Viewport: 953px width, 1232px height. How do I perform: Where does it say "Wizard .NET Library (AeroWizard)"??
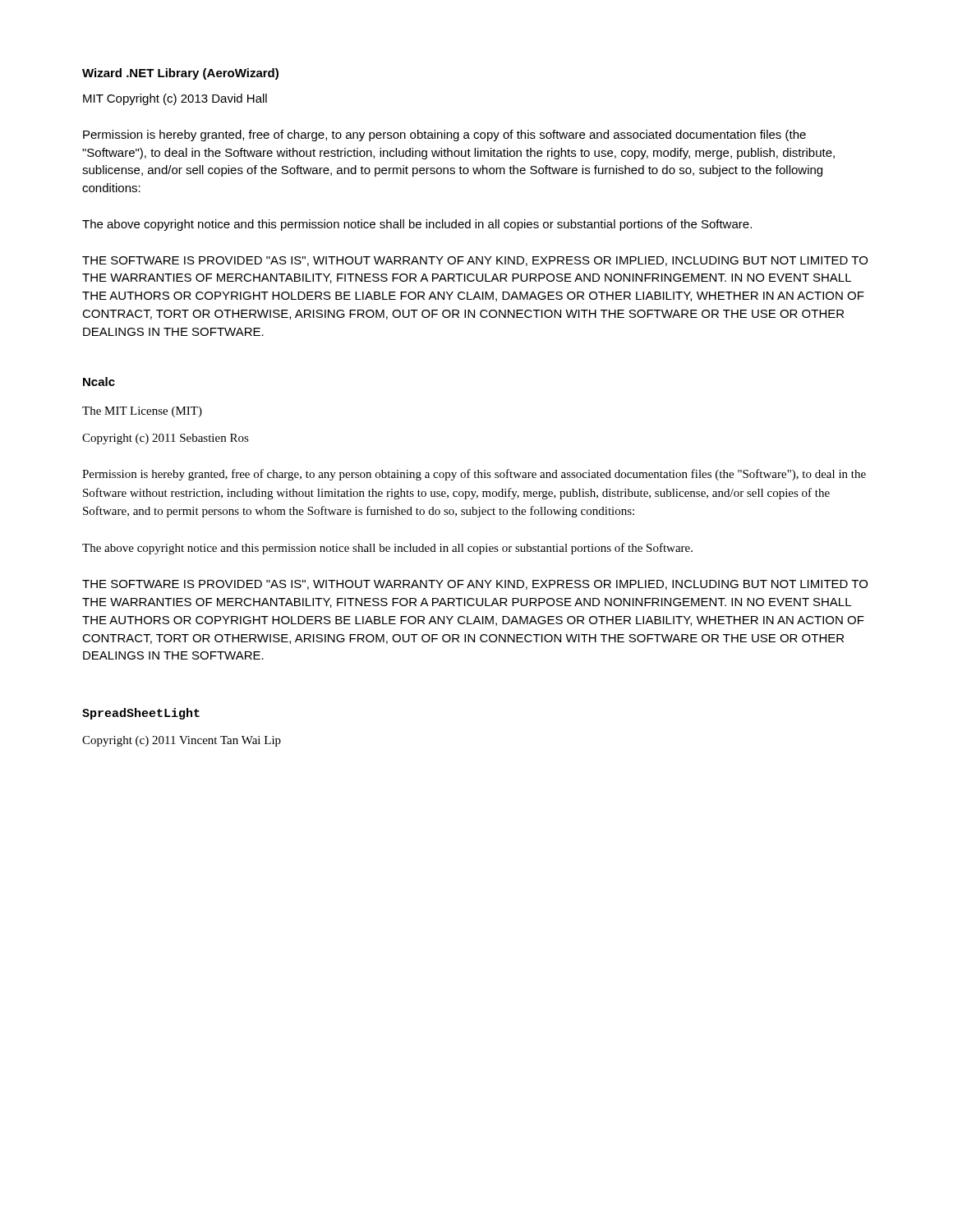tap(181, 73)
